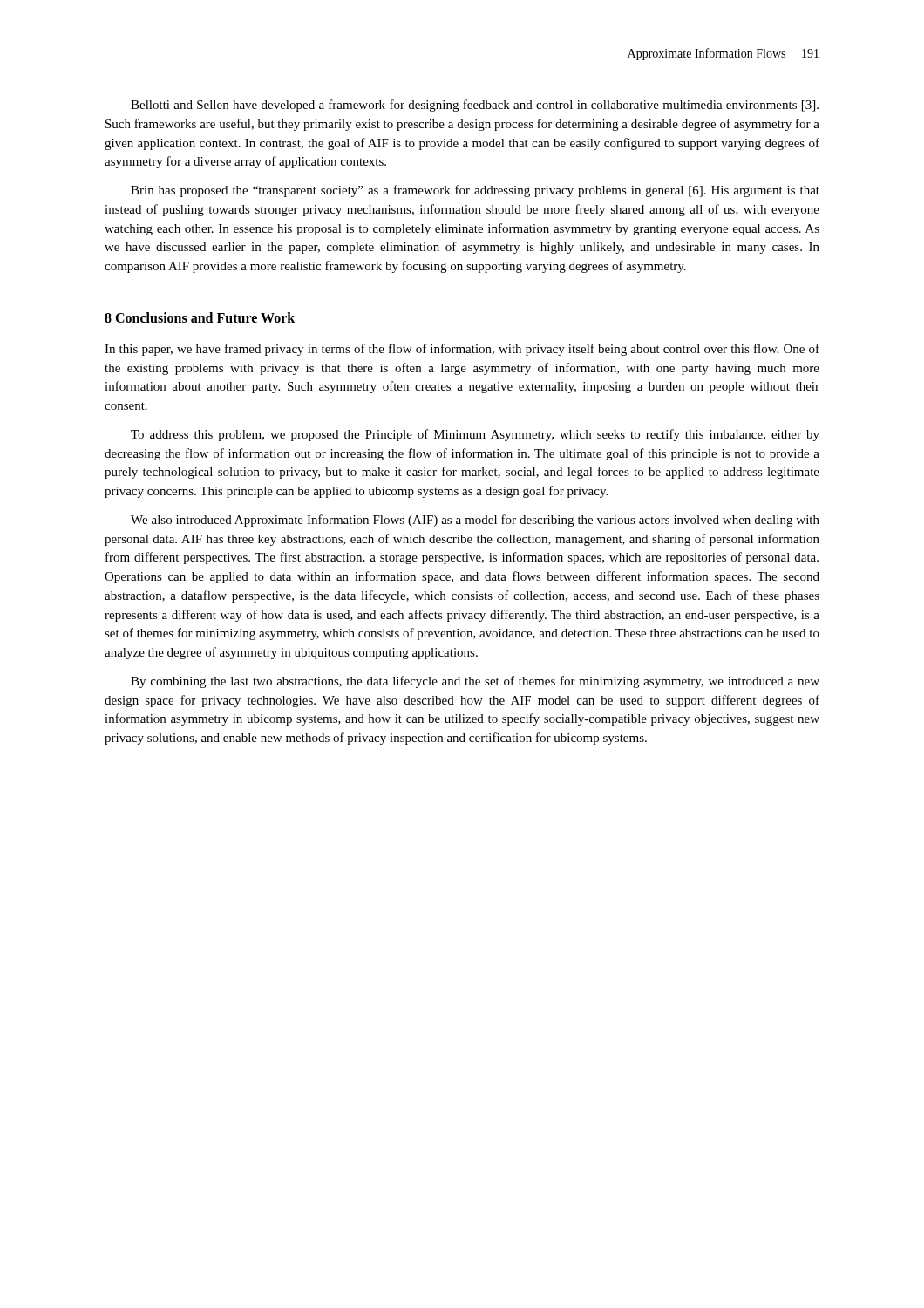Viewport: 924px width, 1308px height.
Task: Select the section header containing "8 Conclusions and Future Work"
Action: coord(200,318)
